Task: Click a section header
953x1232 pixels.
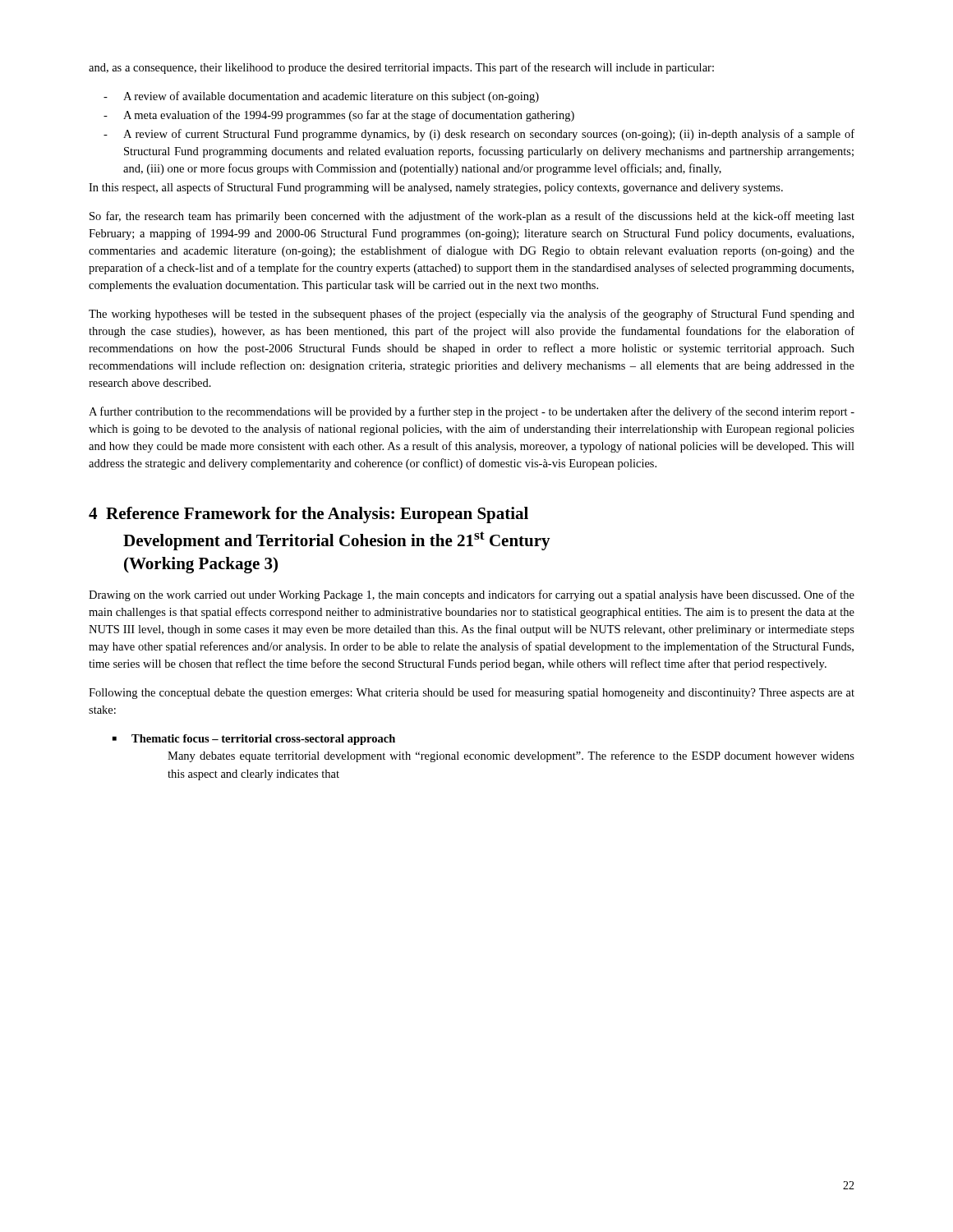Action: 472,539
